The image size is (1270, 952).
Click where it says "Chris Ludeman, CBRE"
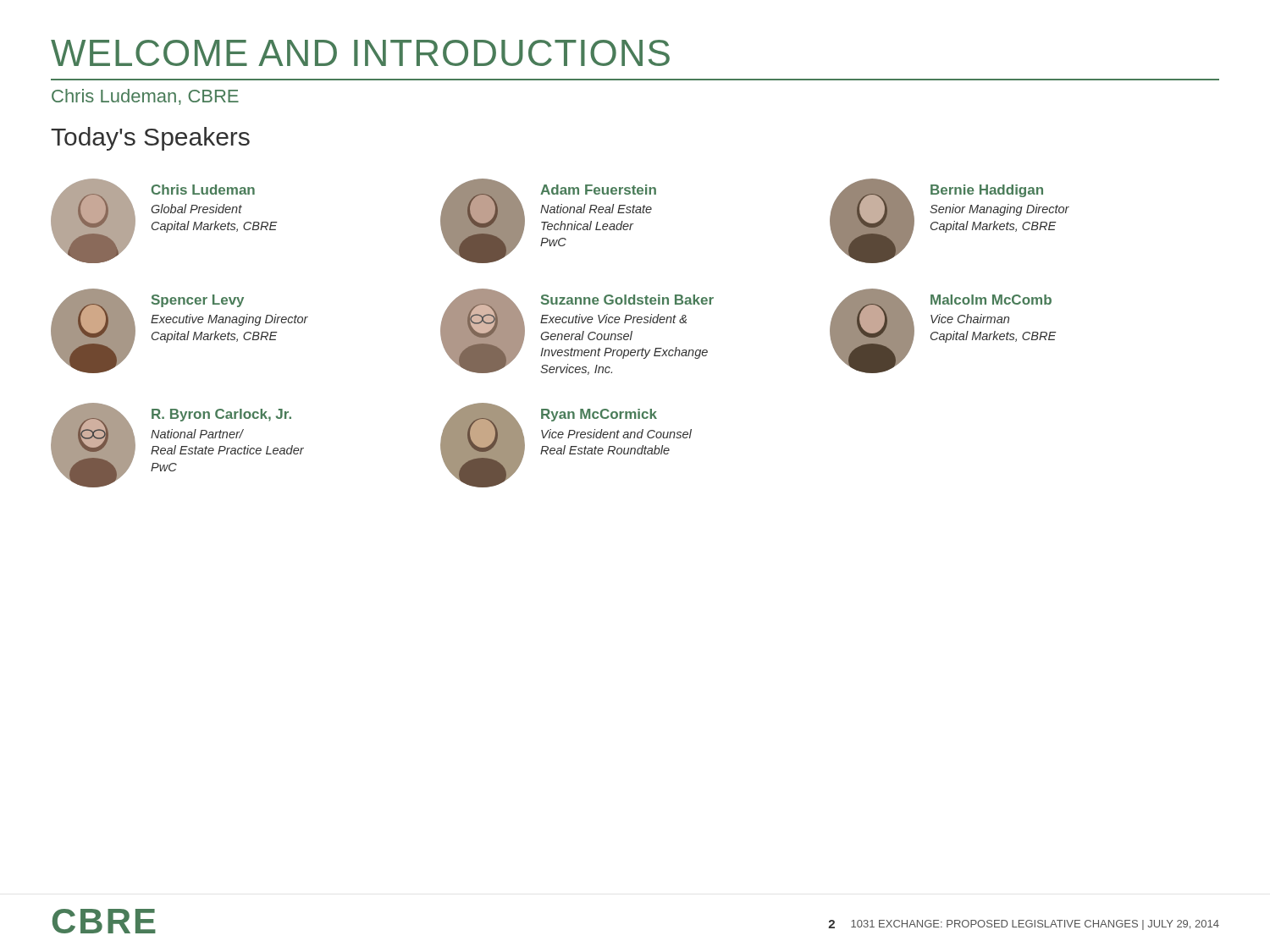145,97
